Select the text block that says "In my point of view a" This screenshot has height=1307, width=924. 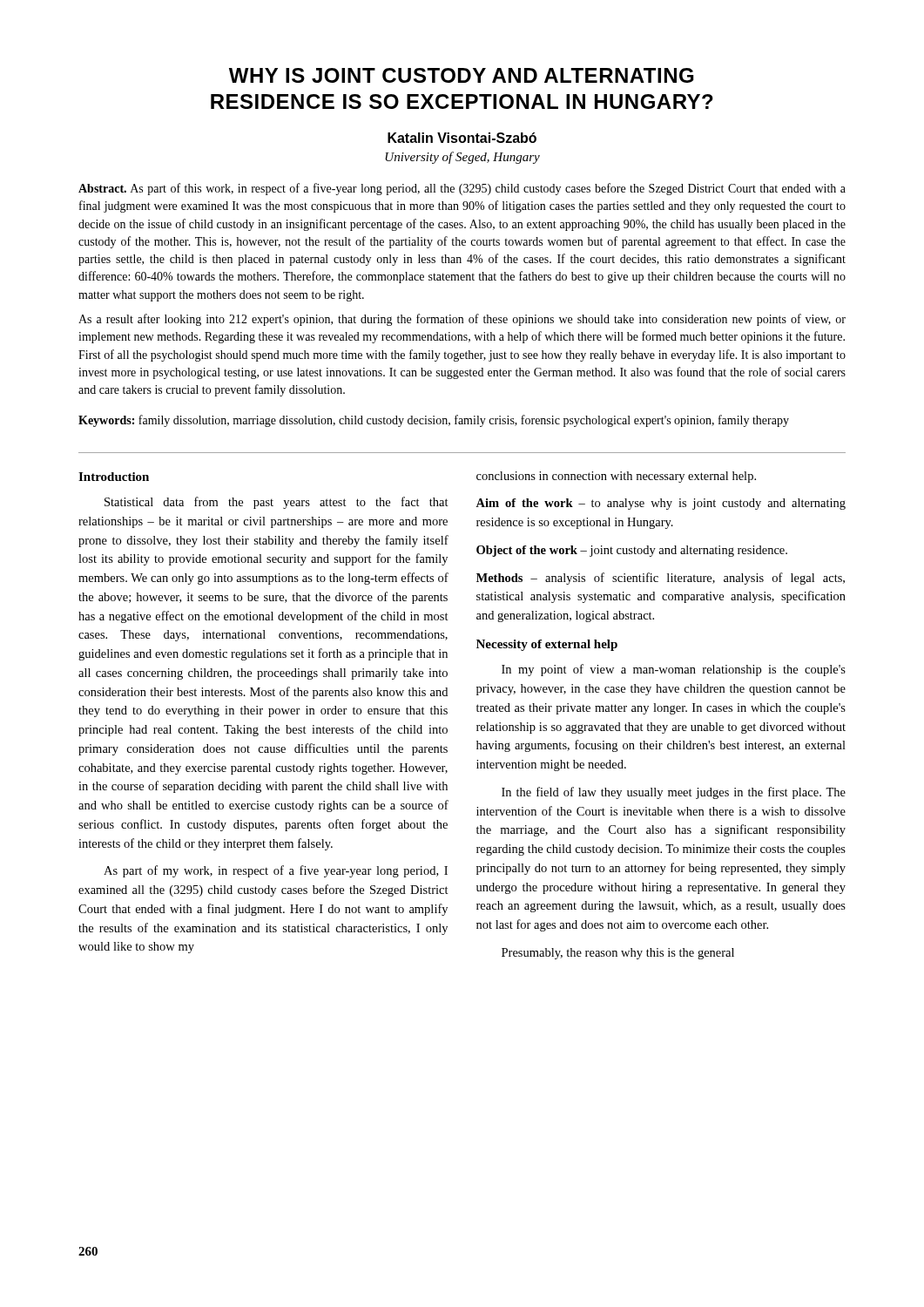pyautogui.click(x=661, y=812)
